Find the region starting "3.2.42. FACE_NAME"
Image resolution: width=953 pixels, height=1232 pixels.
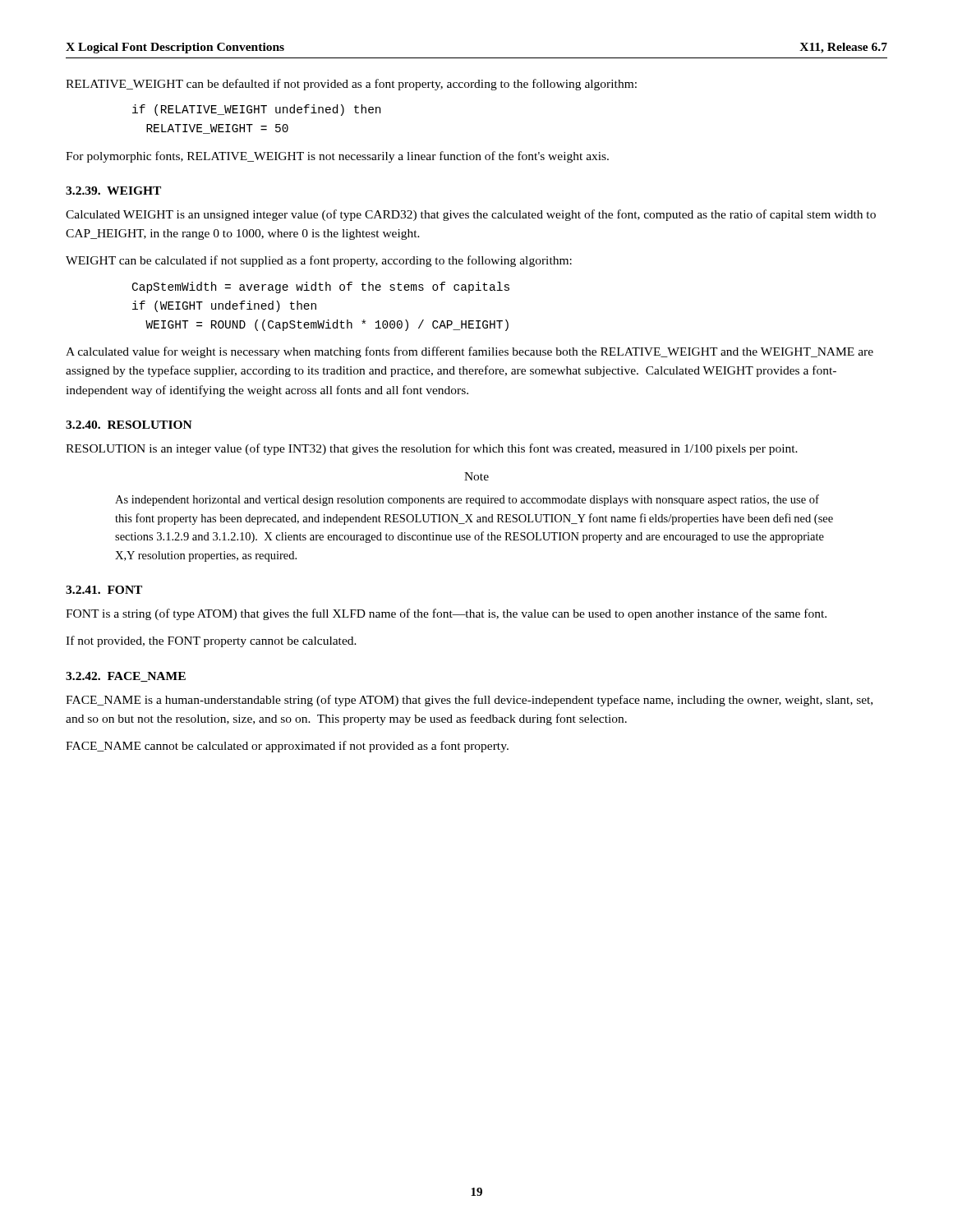coord(126,675)
